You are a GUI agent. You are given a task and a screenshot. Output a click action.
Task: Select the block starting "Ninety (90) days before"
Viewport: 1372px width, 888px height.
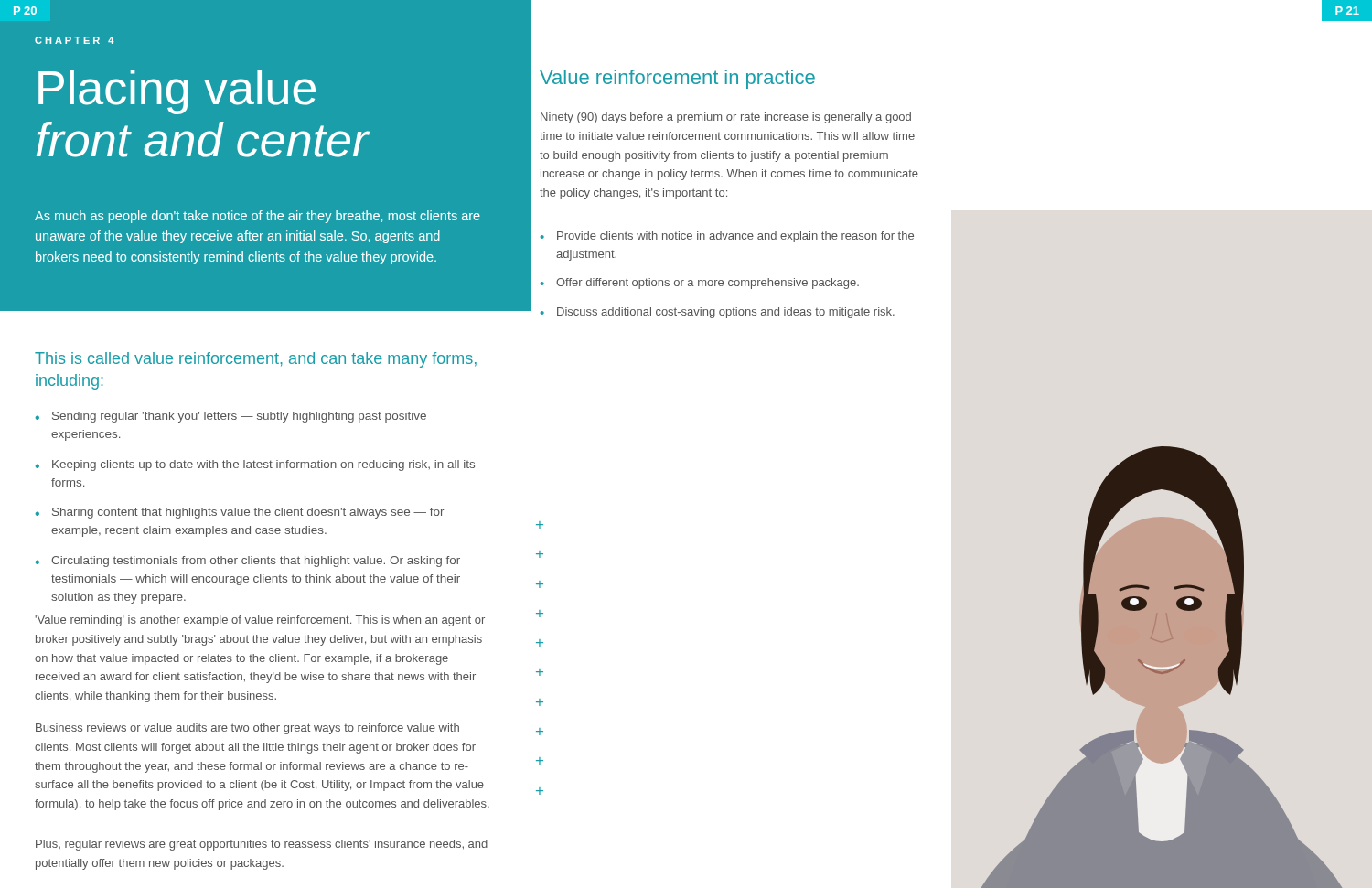pos(729,155)
